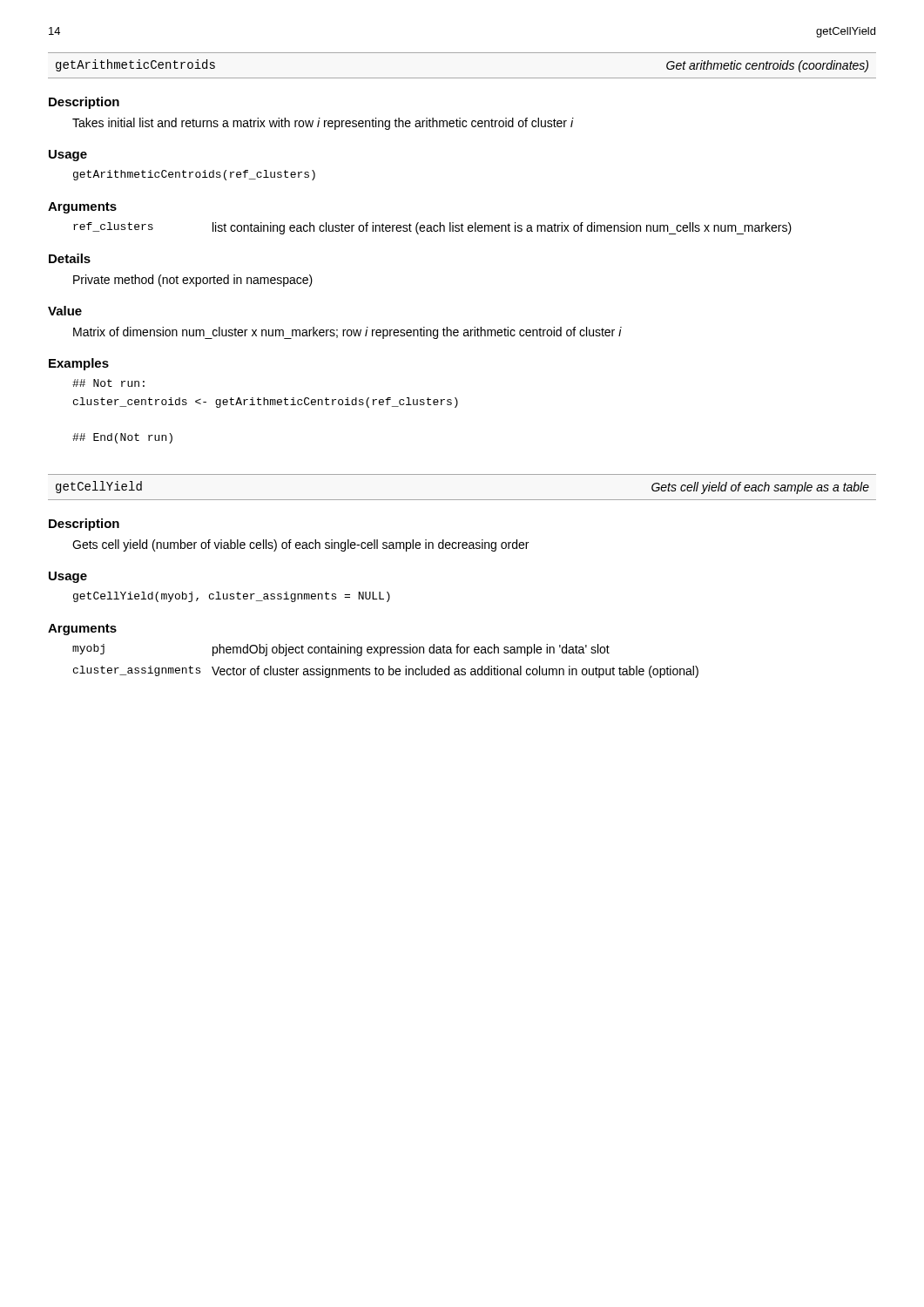Click on the text block containing "Gets cell yield (number"

[x=301, y=545]
